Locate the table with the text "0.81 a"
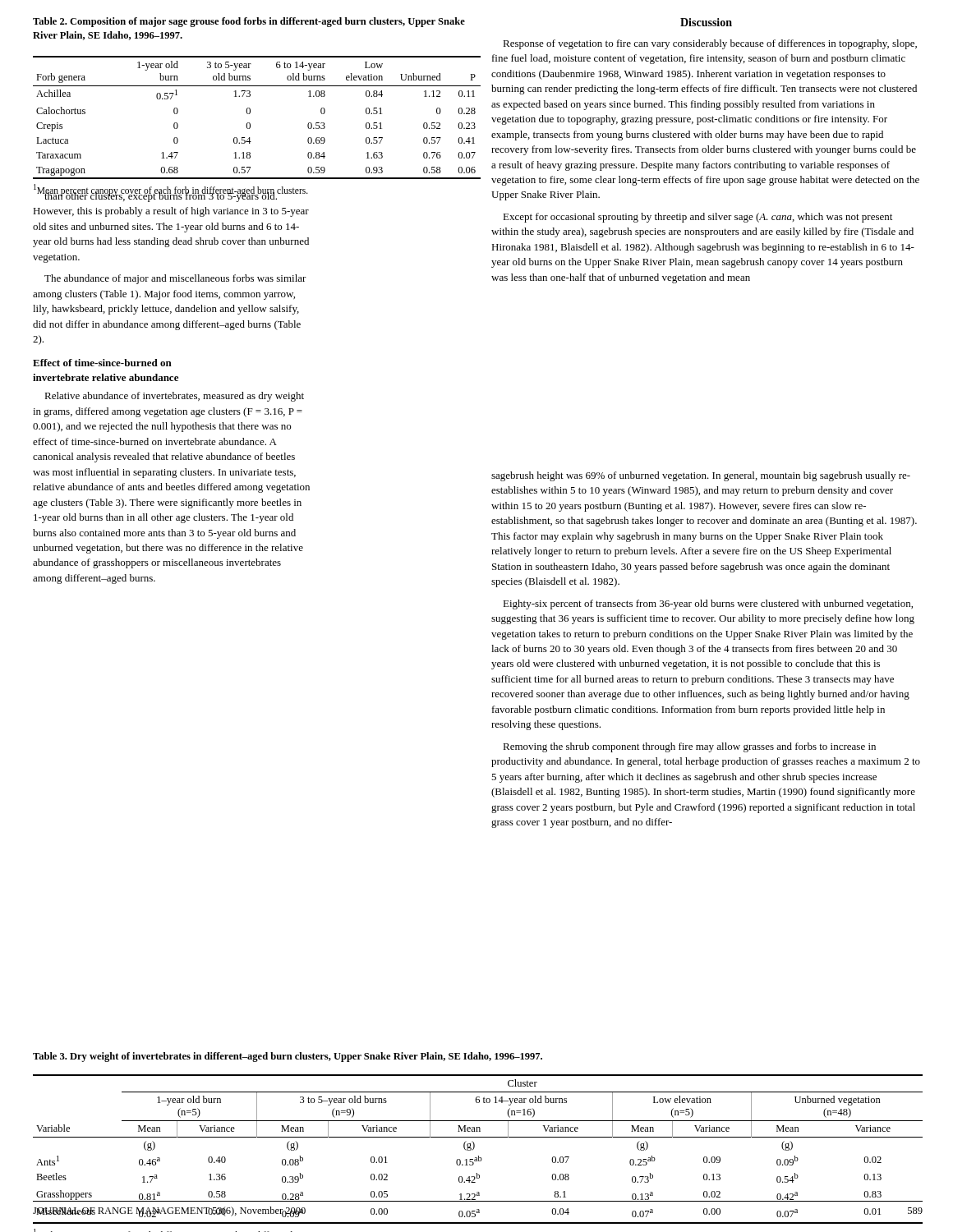The image size is (953, 1232). 478,1153
